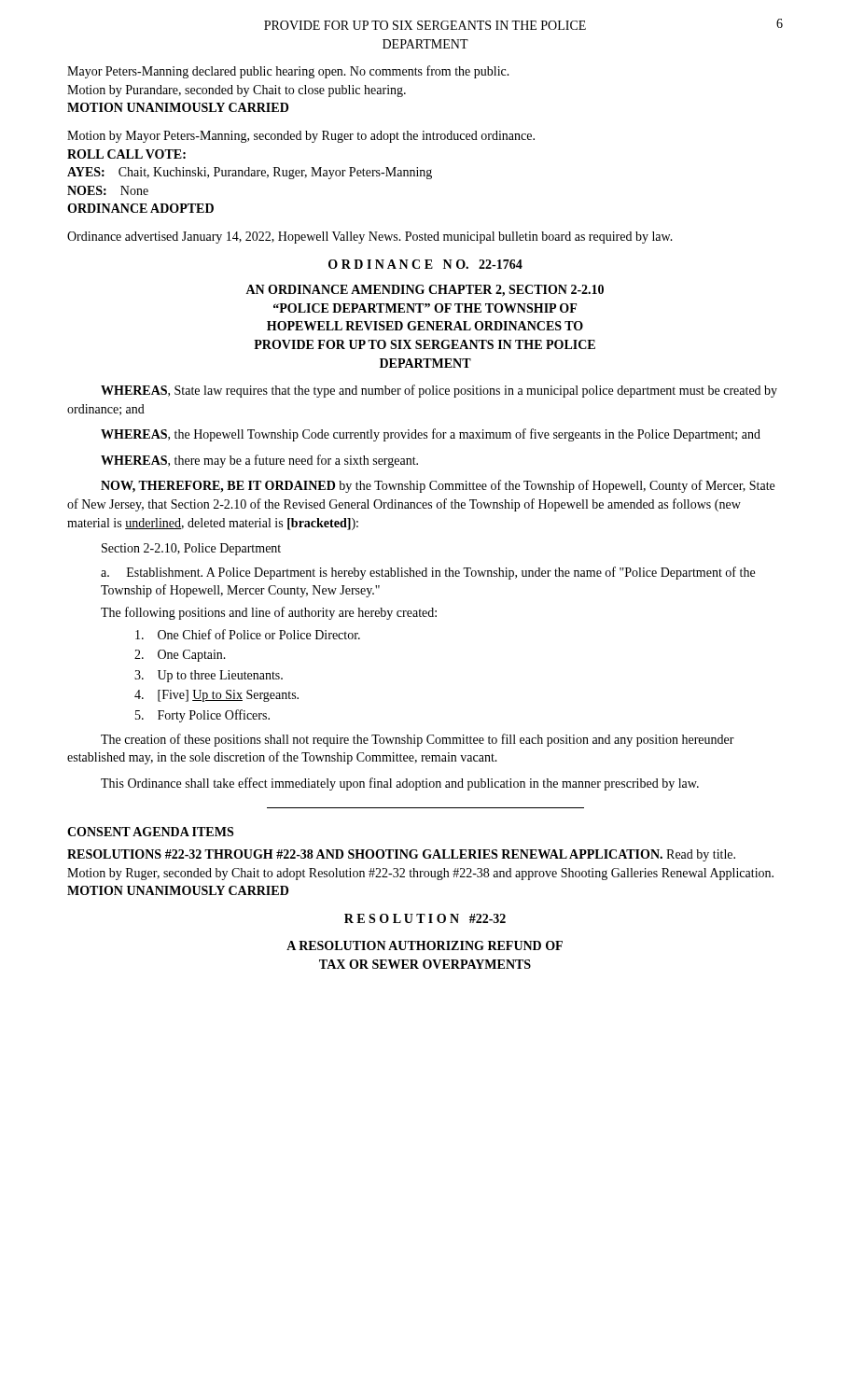850x1400 pixels.
Task: Find the section header on this page that starts "R E S O L U T I"
Action: (425, 919)
